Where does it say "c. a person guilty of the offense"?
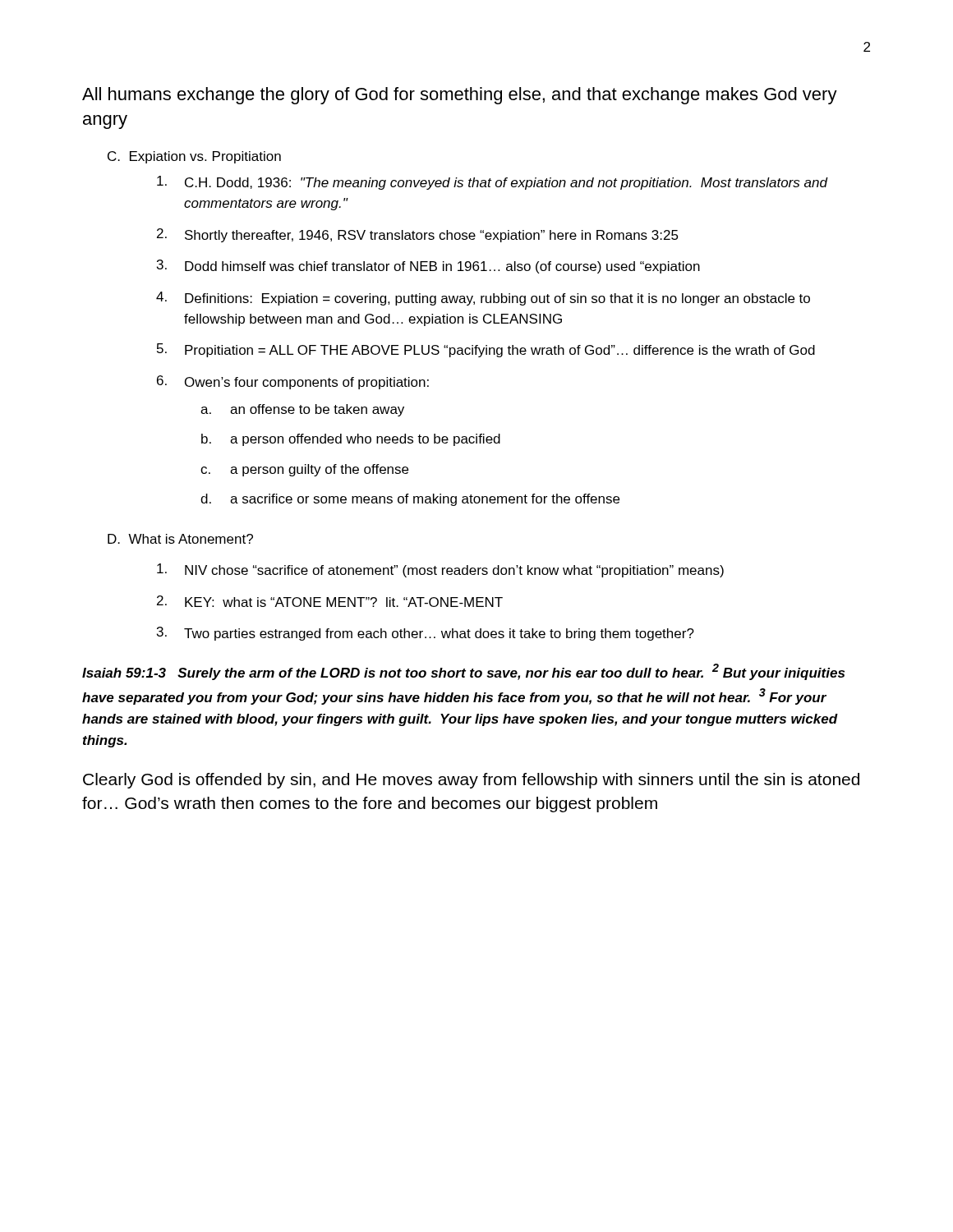Viewport: 953px width, 1232px height. pos(305,470)
